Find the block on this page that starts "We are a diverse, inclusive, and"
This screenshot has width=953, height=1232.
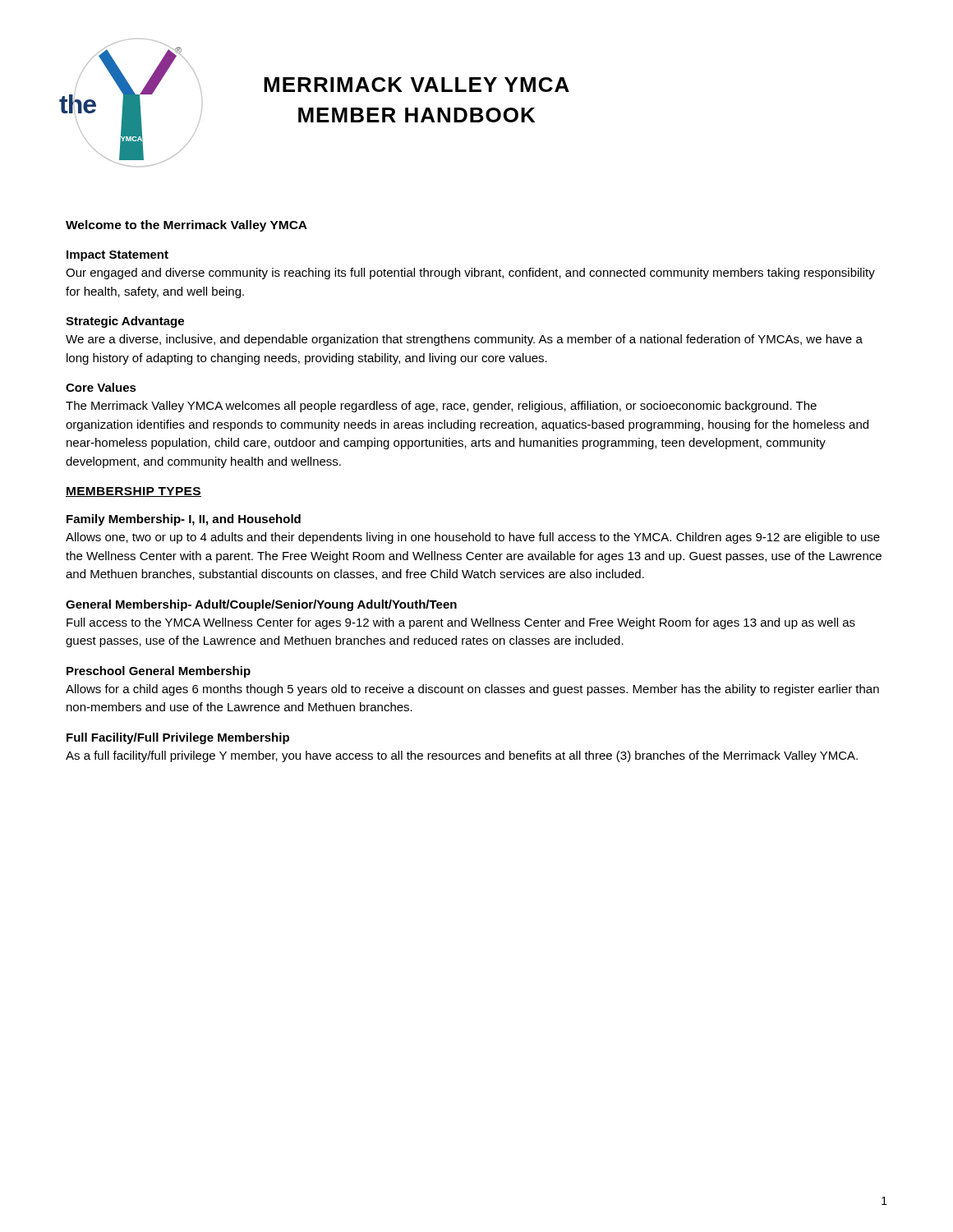point(476,349)
